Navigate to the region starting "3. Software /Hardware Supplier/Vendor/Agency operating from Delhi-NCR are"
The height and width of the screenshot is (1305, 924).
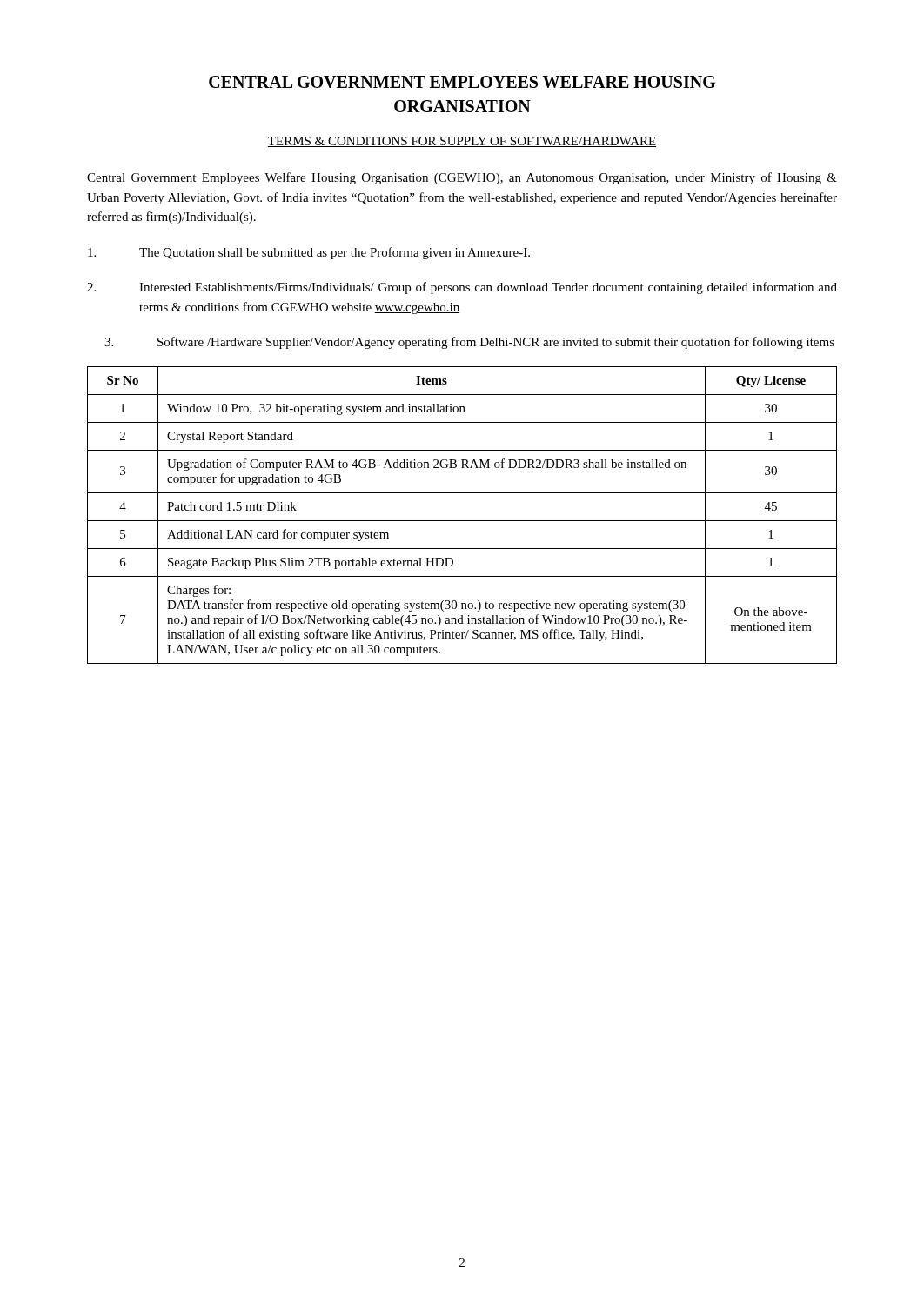pos(462,342)
